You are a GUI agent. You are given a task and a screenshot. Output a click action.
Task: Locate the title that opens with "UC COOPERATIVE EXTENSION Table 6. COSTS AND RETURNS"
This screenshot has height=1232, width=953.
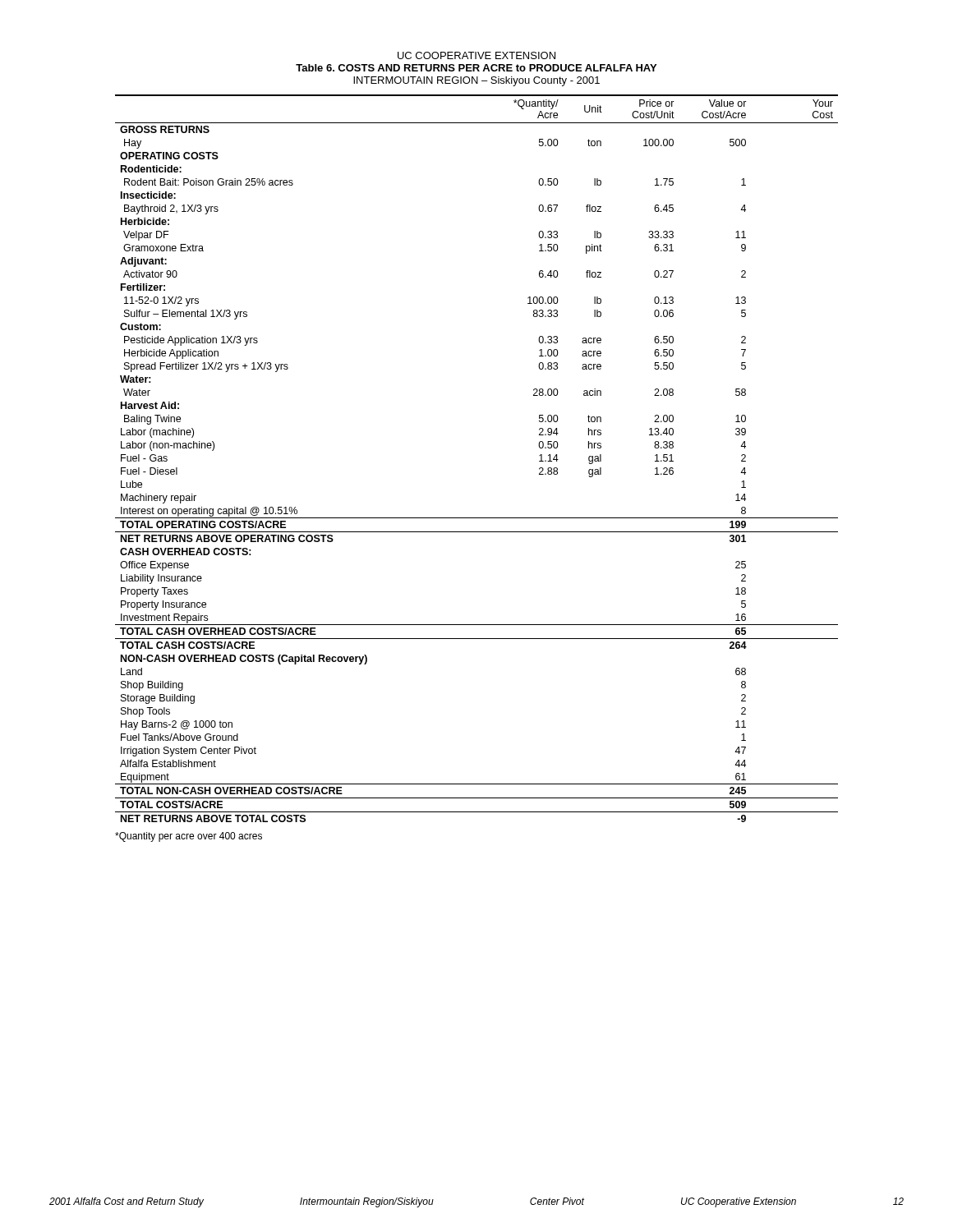476,68
